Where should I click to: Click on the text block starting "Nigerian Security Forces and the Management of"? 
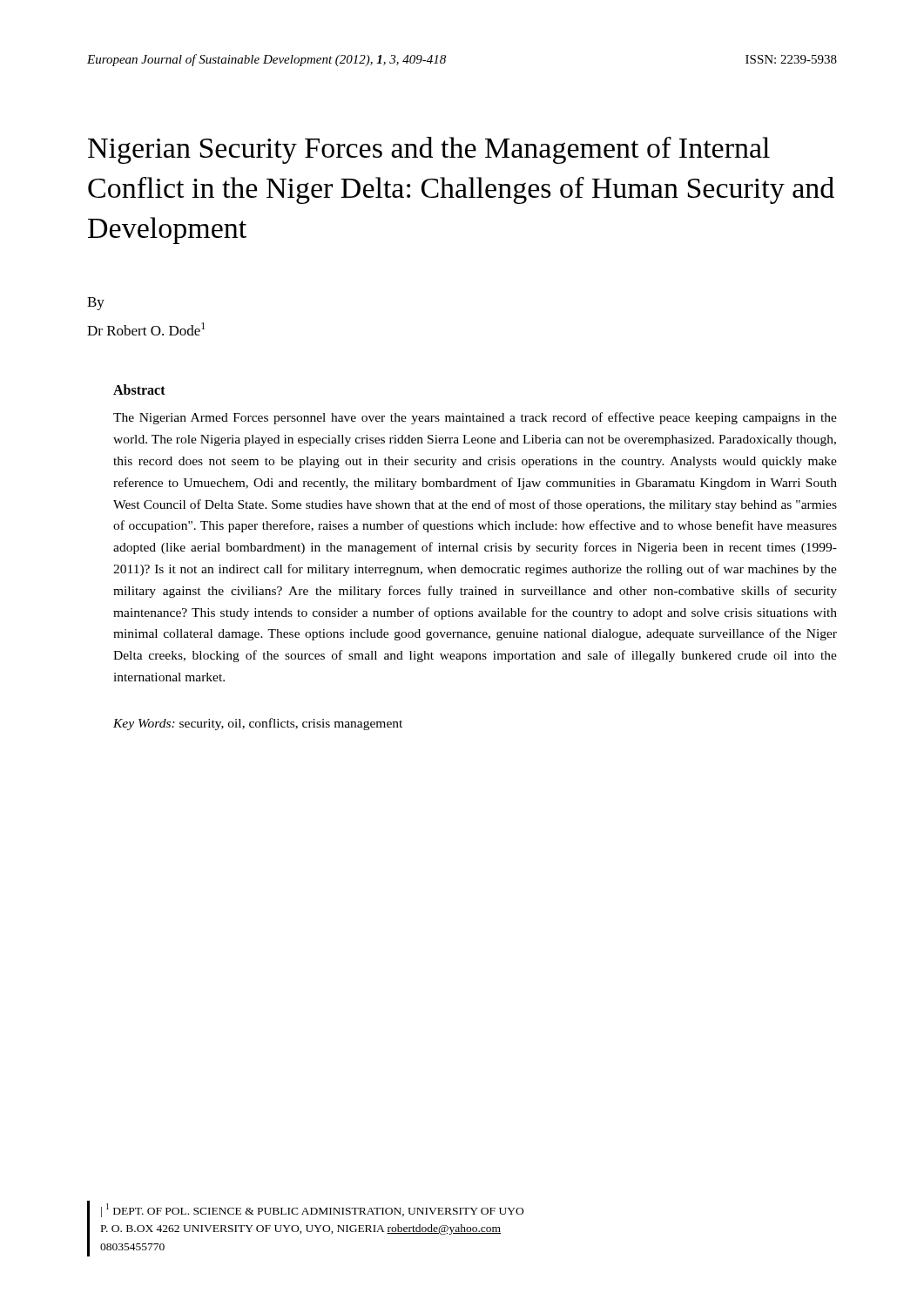click(462, 188)
